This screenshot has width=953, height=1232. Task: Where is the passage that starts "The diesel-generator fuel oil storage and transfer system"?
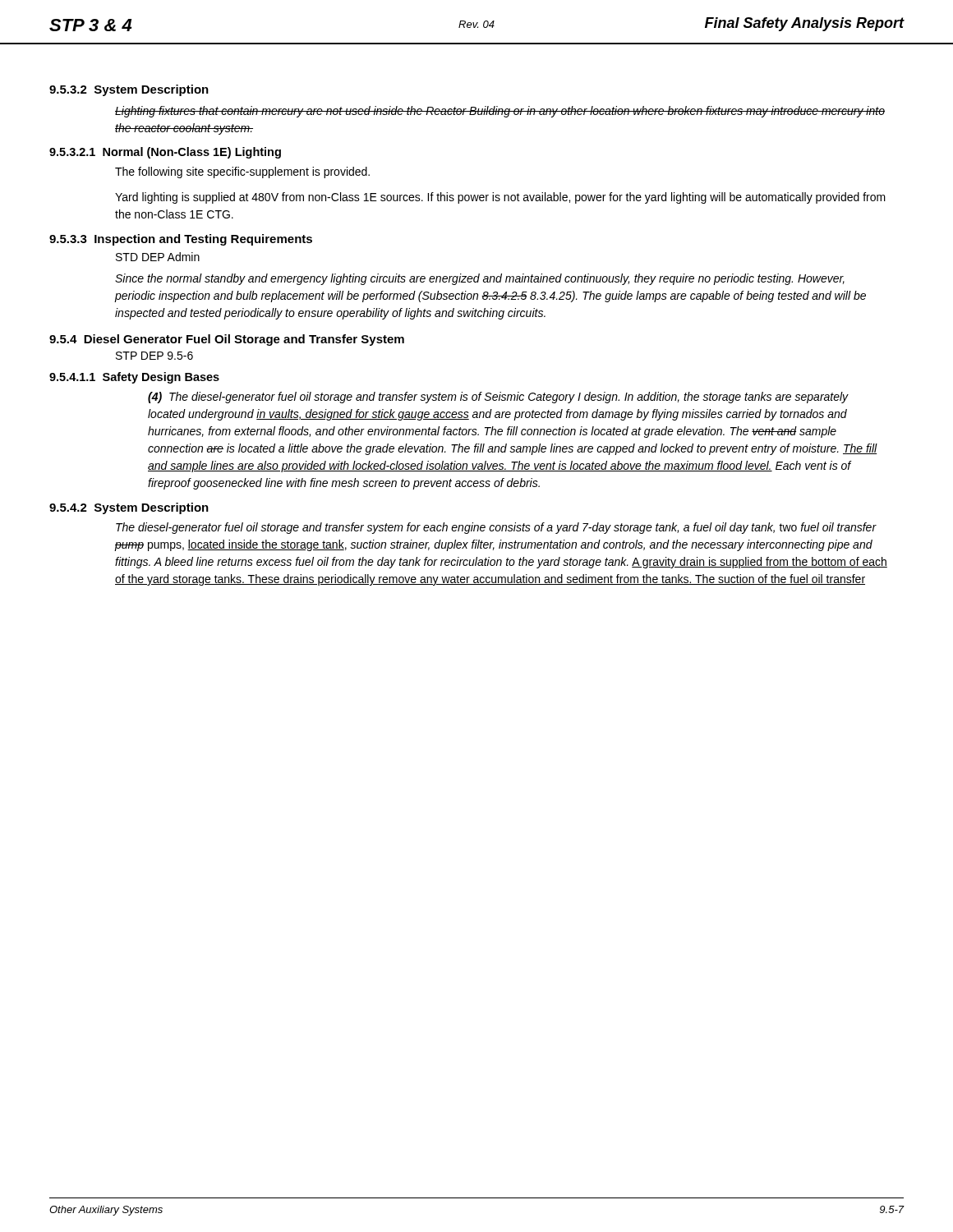[x=501, y=554]
